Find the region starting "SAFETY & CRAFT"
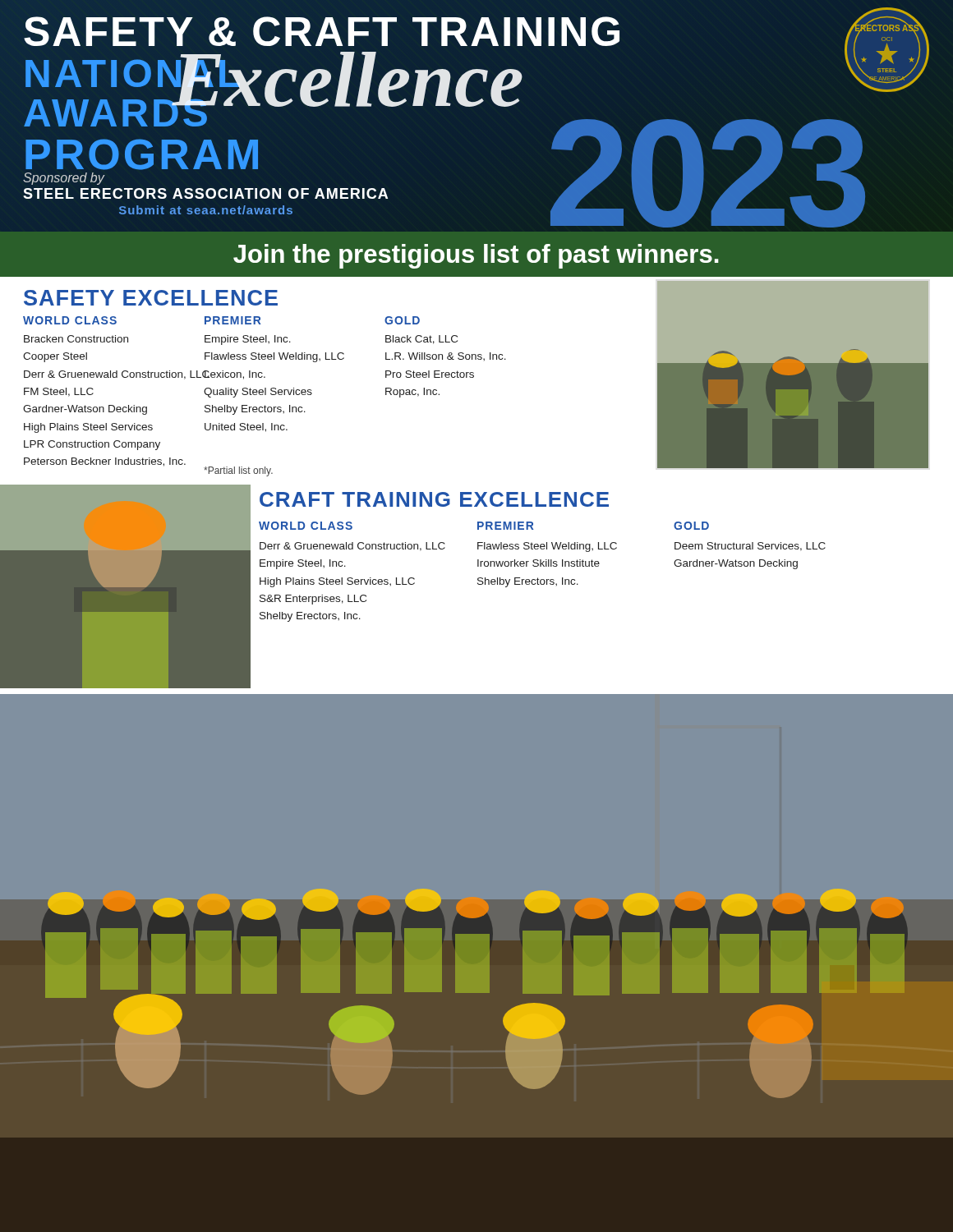 click(476, 116)
